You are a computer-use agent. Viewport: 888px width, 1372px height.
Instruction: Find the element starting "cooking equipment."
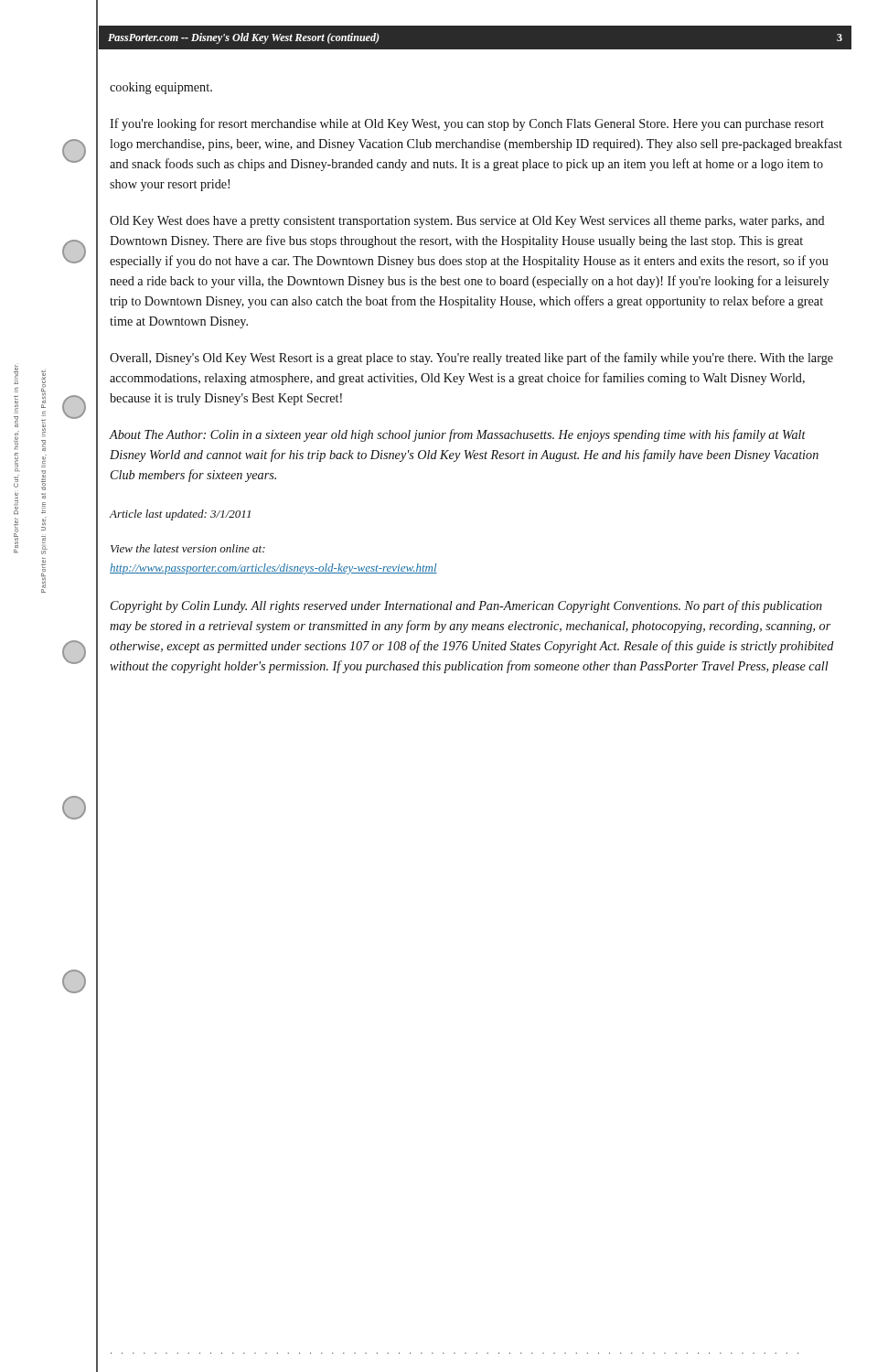(161, 87)
